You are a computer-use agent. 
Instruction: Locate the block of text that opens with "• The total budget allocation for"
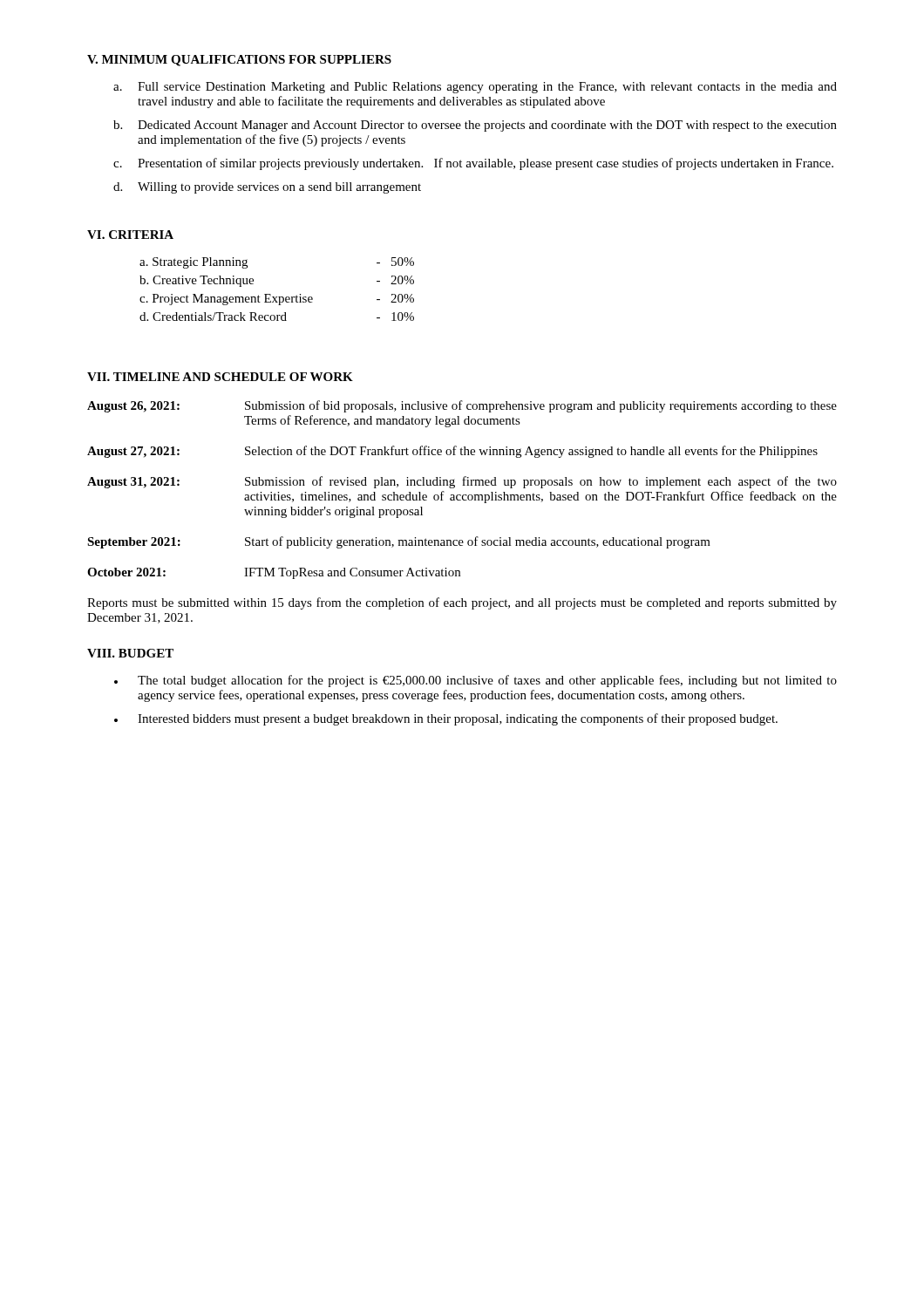475,688
